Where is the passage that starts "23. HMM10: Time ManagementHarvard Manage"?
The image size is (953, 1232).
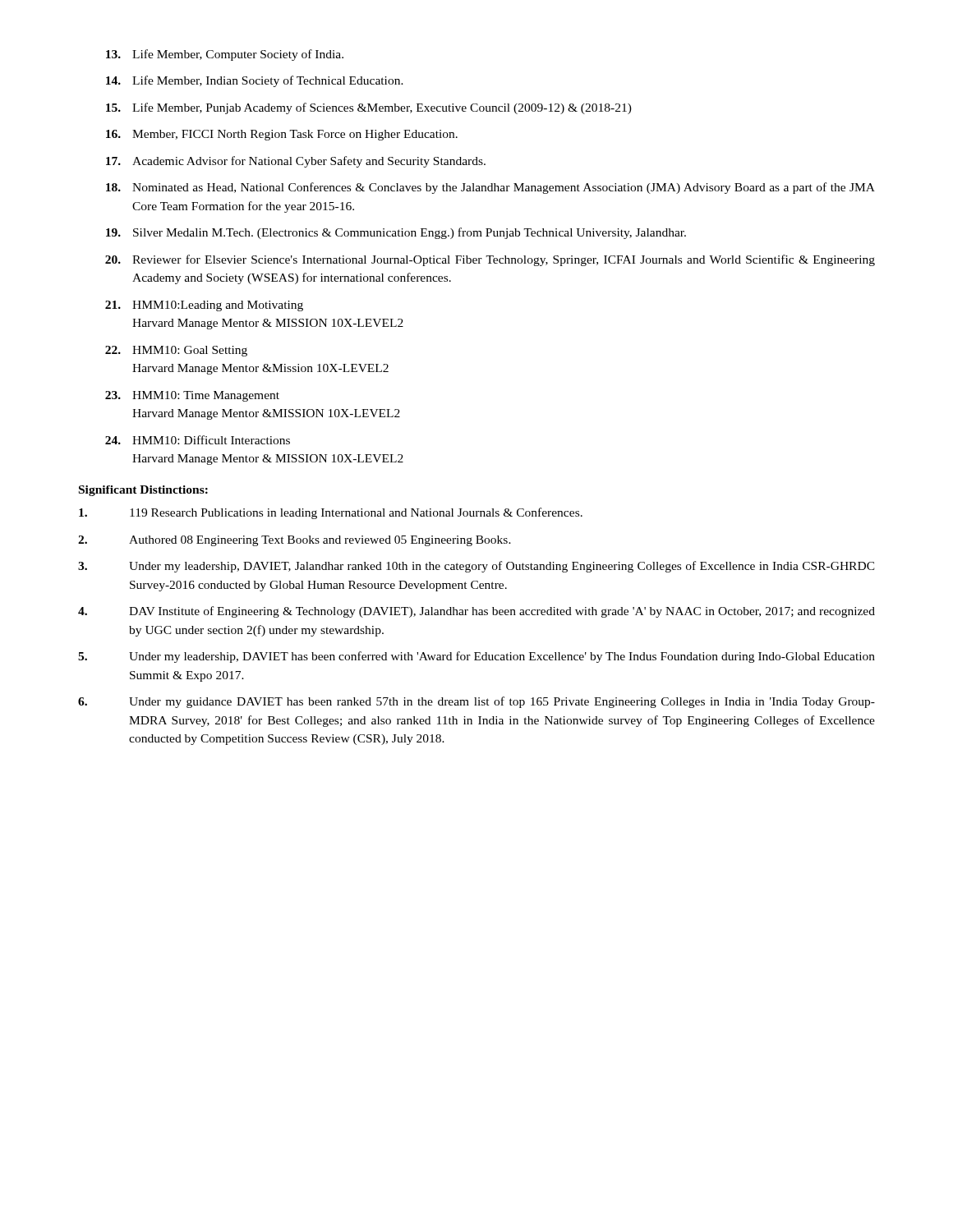pos(192,396)
